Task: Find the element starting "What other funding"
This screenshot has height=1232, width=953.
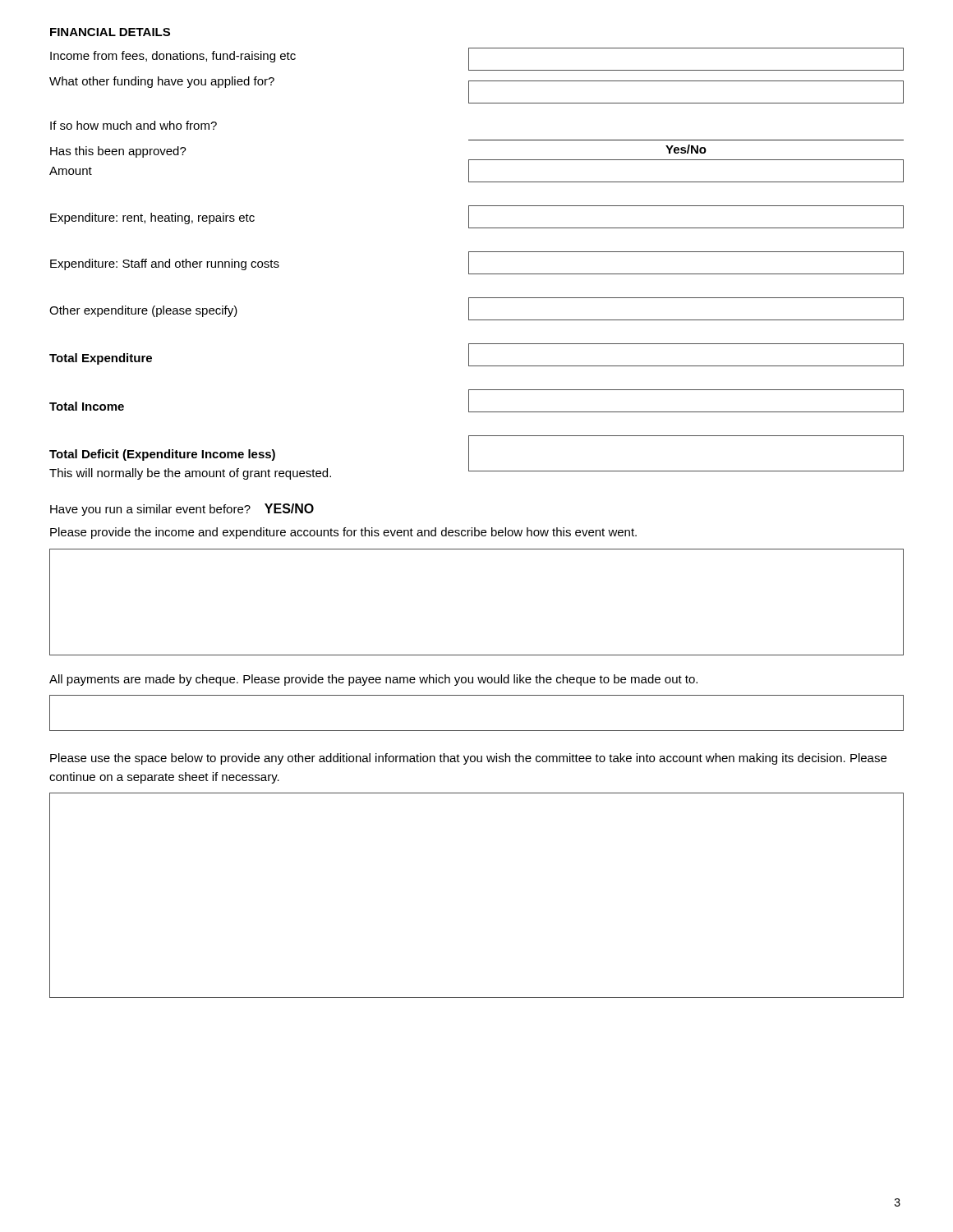Action: [162, 81]
